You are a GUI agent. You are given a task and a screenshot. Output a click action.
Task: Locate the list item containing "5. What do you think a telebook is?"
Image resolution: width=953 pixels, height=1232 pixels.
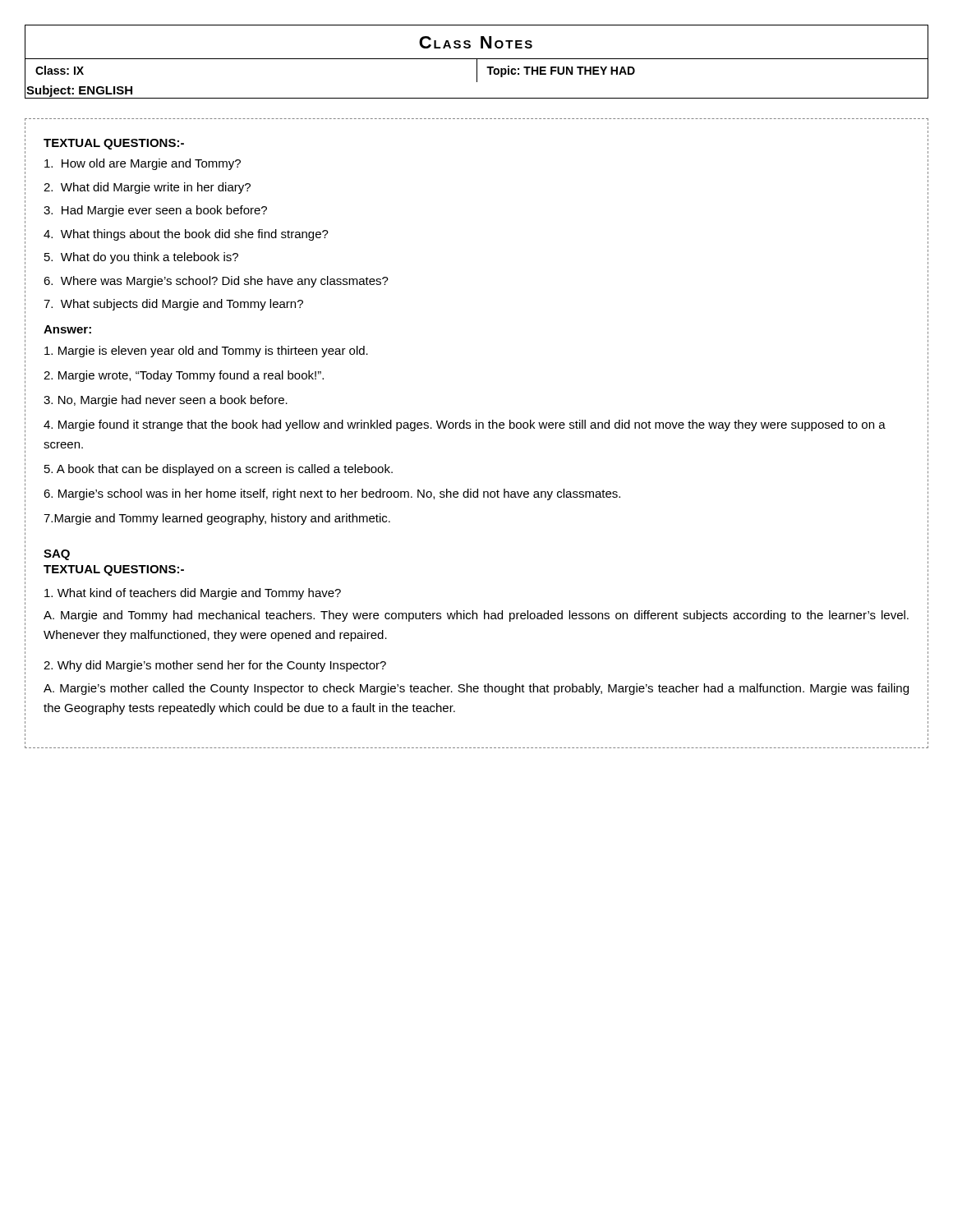coord(141,257)
